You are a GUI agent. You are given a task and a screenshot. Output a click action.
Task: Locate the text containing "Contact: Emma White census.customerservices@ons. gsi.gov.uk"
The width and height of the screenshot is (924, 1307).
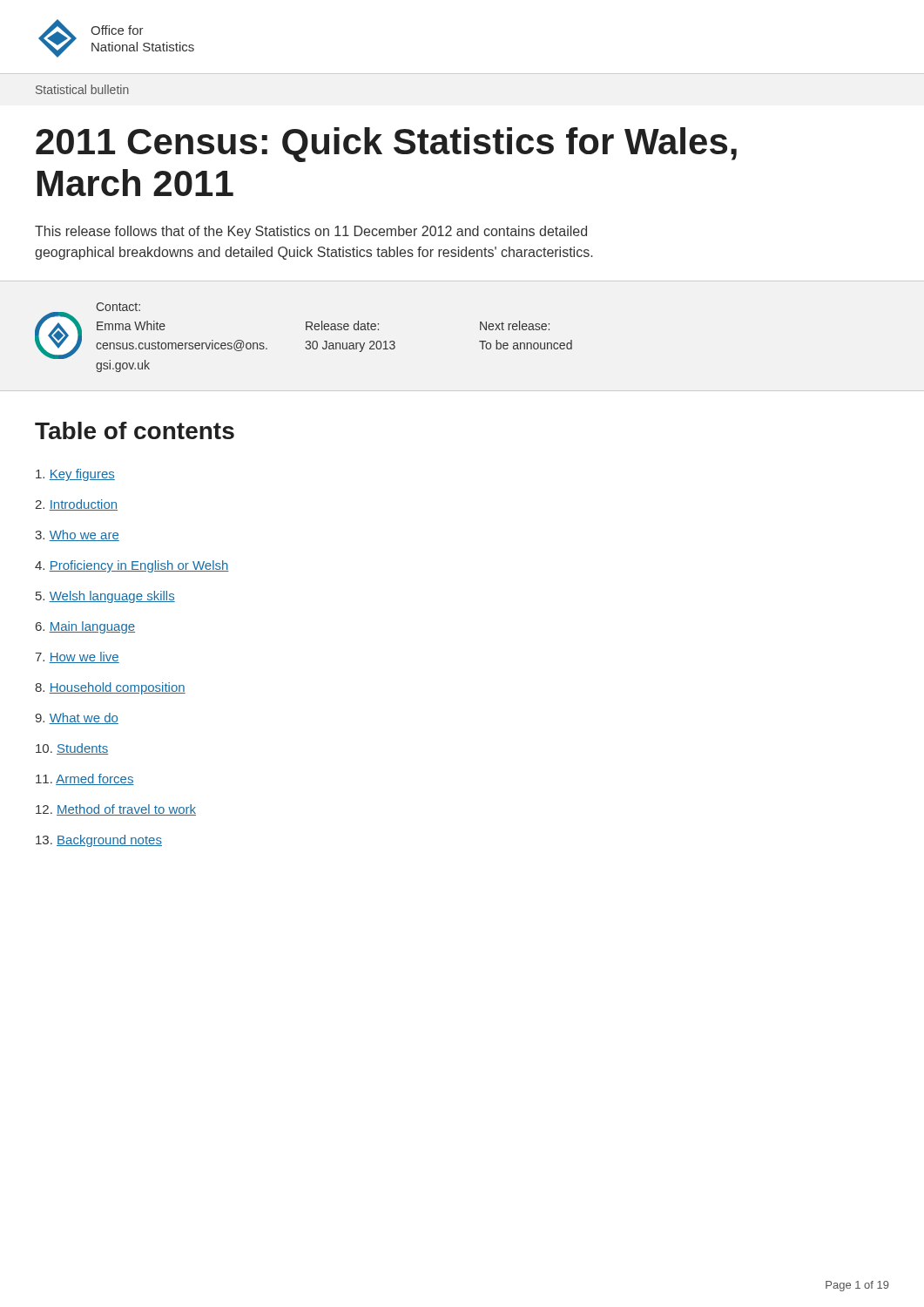click(x=182, y=336)
